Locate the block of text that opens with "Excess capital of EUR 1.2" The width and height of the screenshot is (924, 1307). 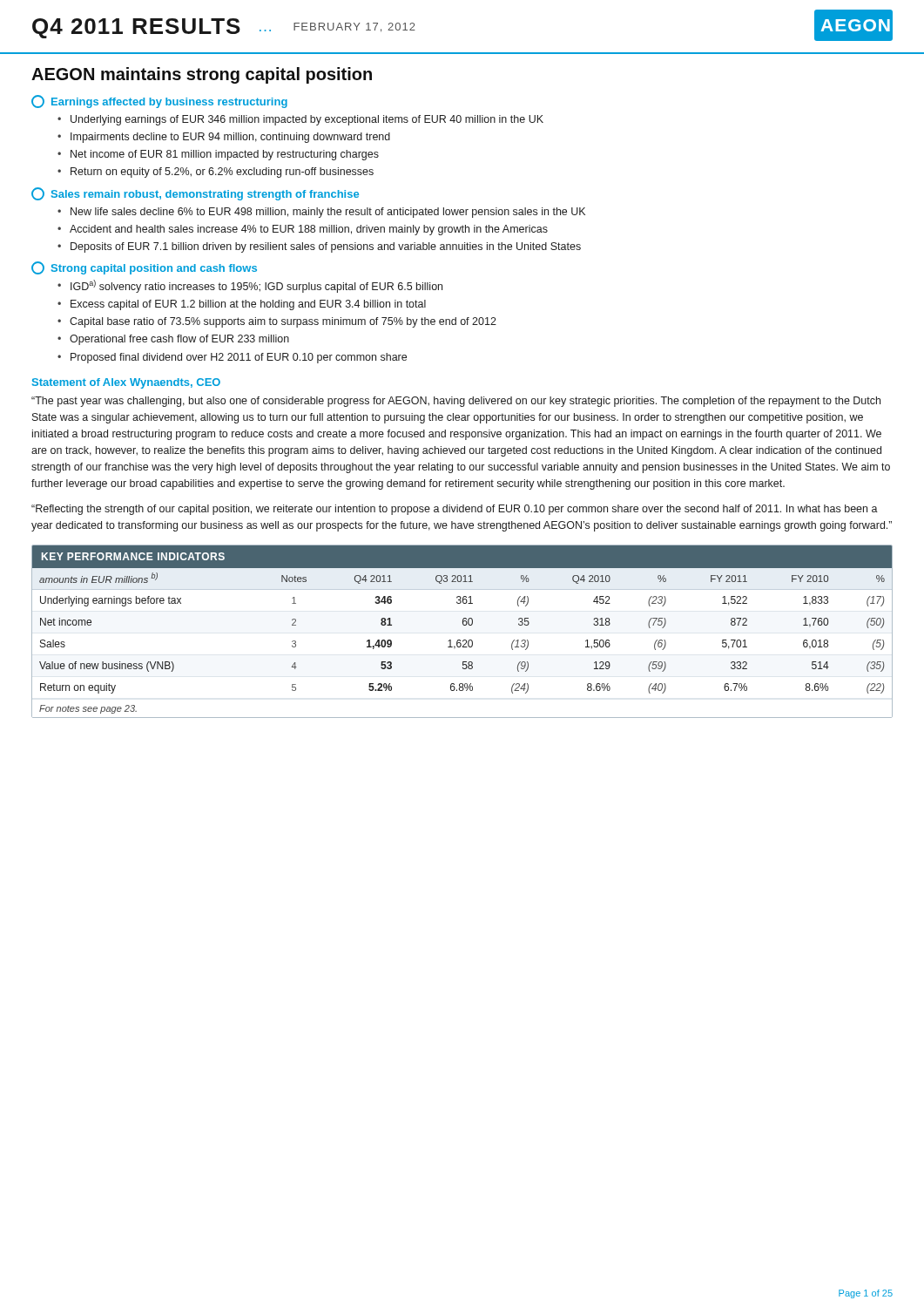point(248,304)
